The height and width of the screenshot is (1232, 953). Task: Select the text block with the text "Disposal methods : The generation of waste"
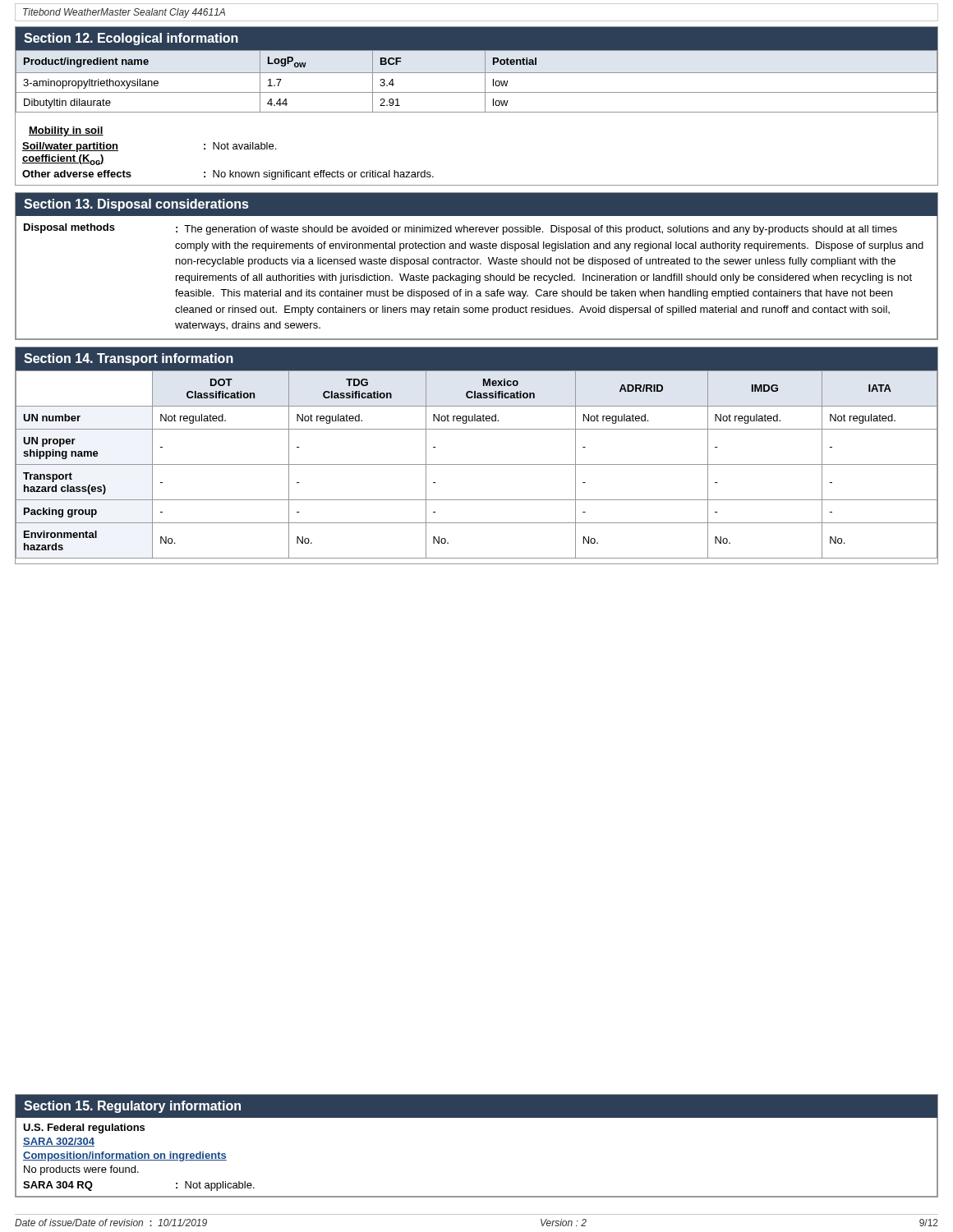pos(476,277)
